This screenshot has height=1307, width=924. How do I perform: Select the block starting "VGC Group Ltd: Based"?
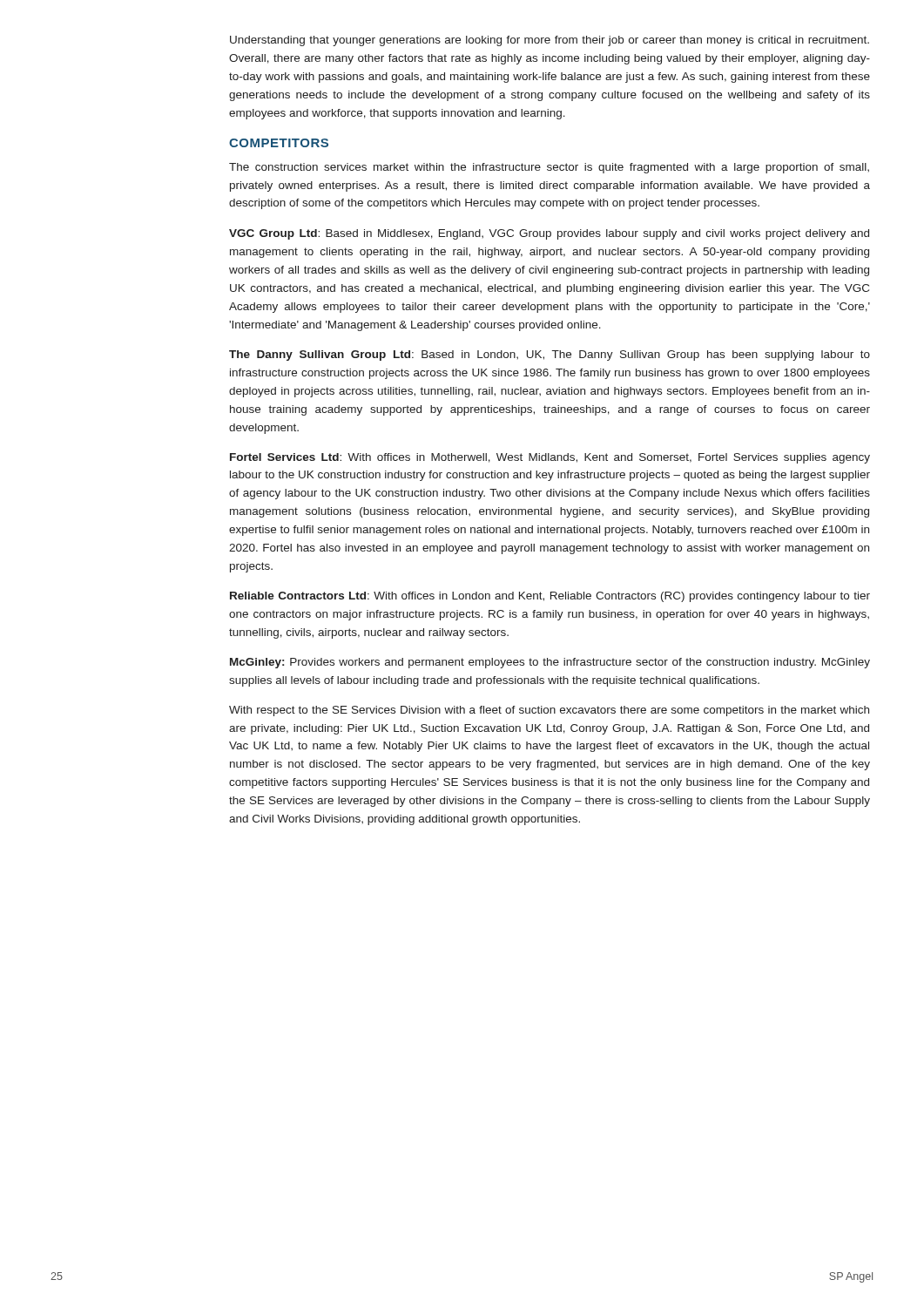550,279
